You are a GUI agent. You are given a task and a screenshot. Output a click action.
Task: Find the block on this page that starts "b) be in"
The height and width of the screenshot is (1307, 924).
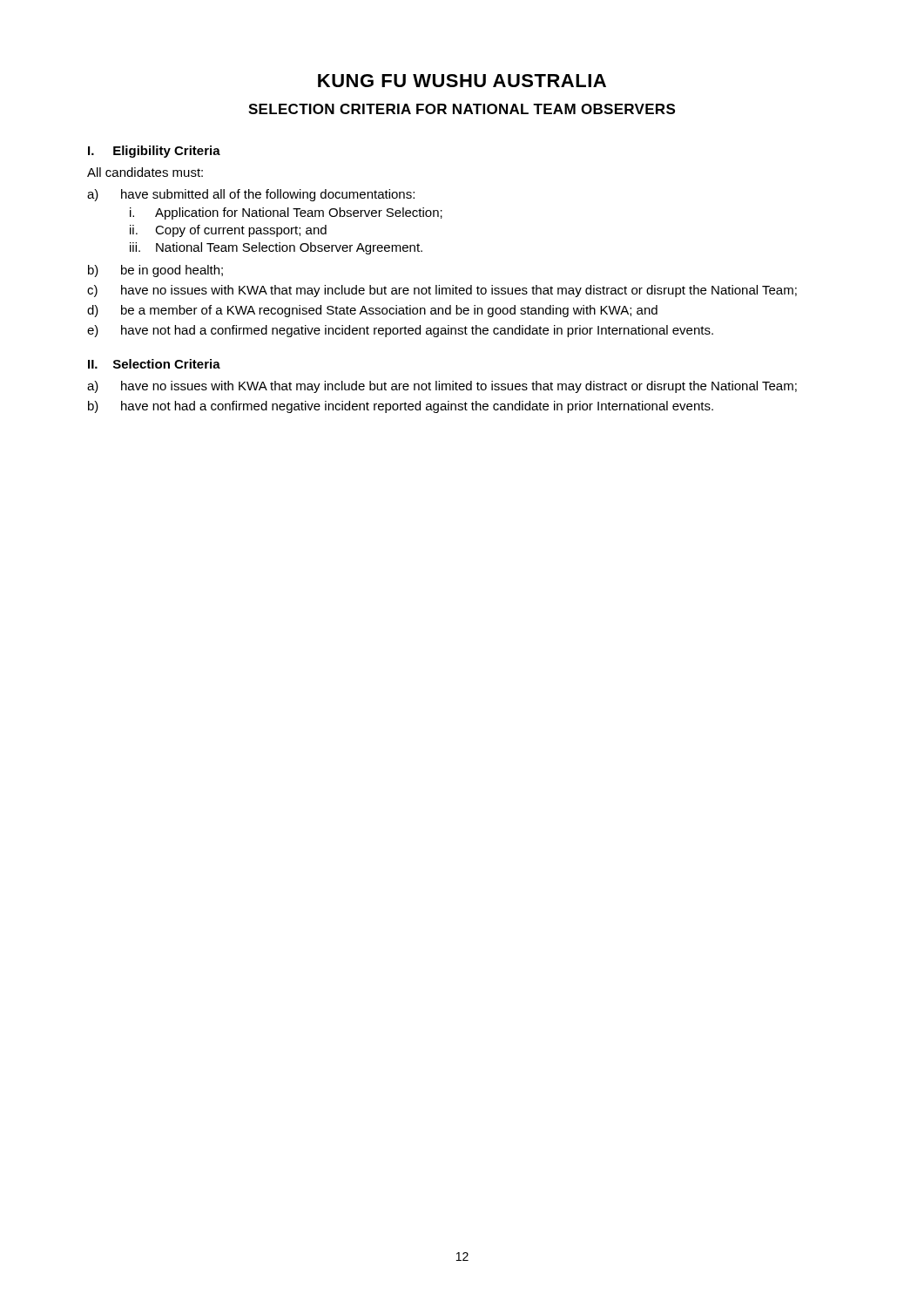(155, 271)
